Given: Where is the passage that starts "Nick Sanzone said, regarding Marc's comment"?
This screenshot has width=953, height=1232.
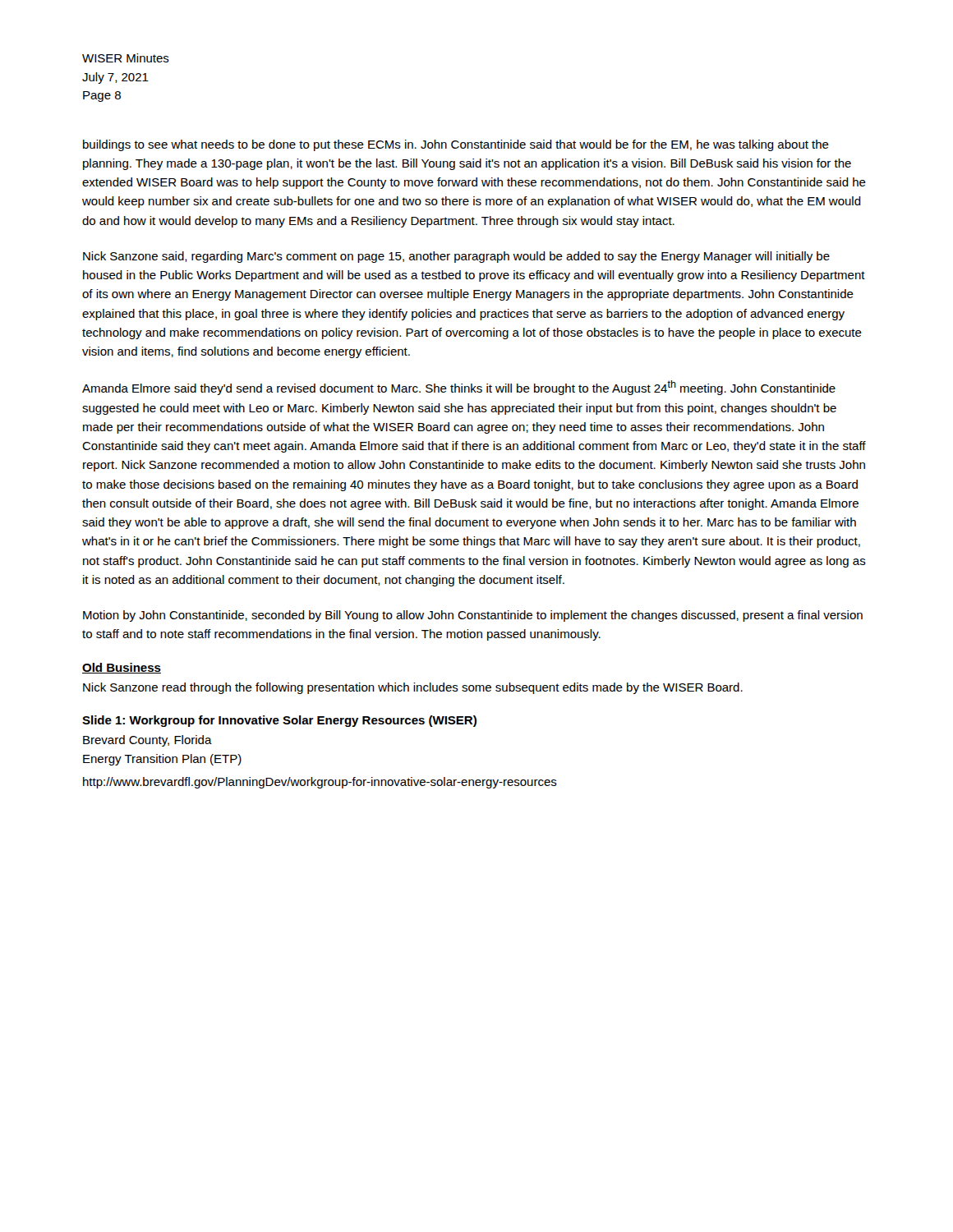Looking at the screenshot, I should (x=473, y=303).
